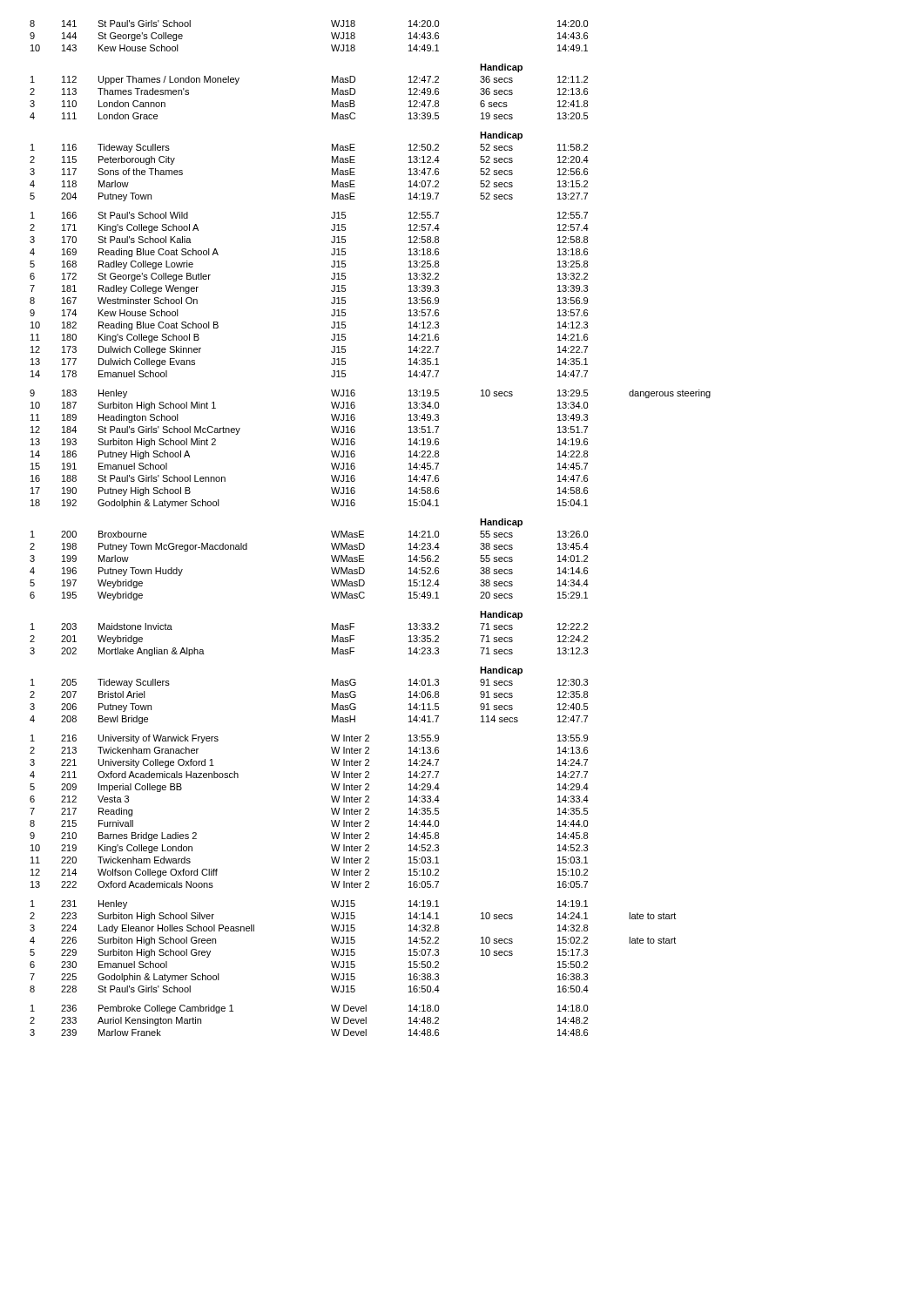Click on the table containing "52 secs"
The width and height of the screenshot is (924, 1307).
tap(462, 528)
